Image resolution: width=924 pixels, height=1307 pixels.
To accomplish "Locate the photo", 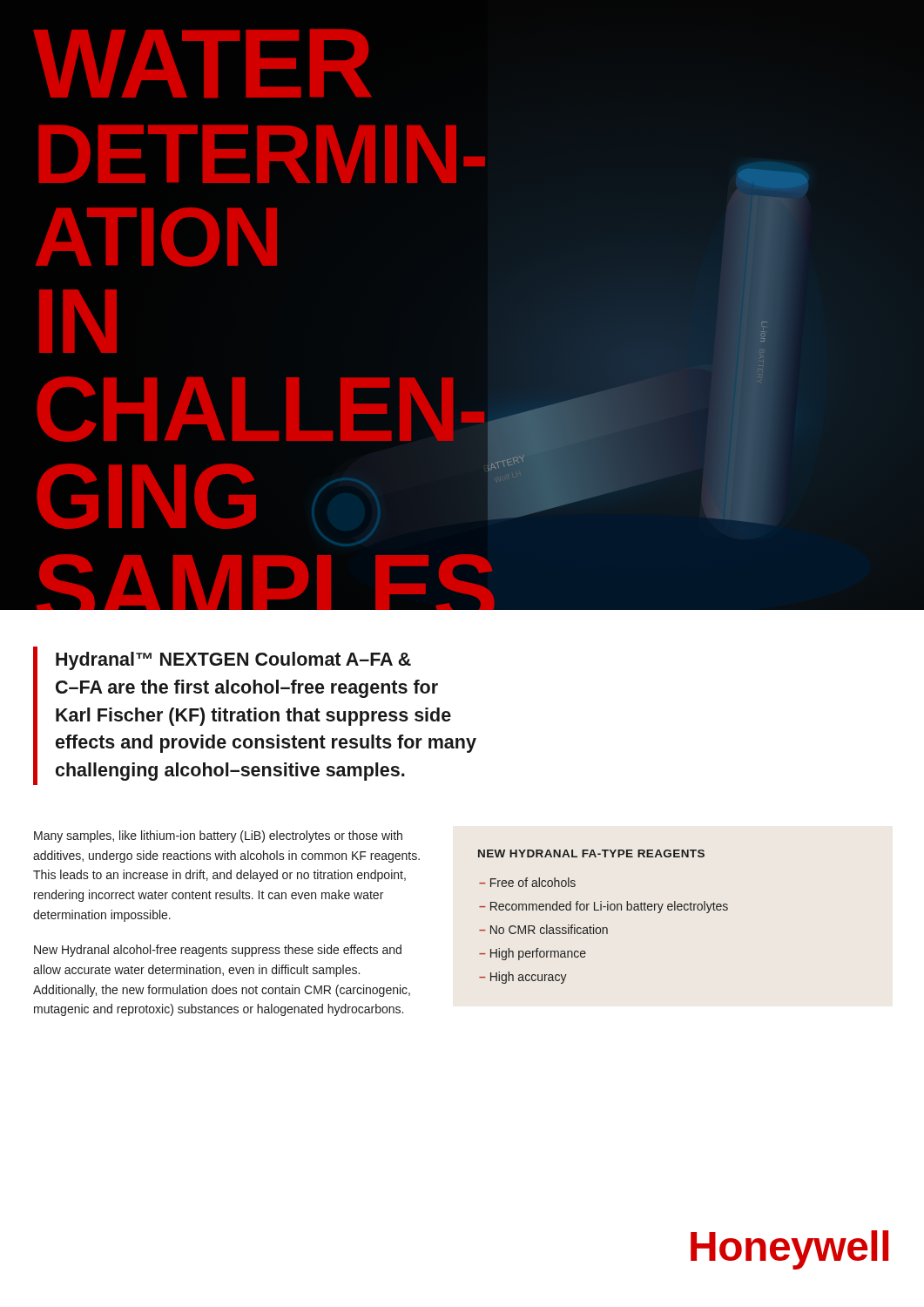I will 462,305.
